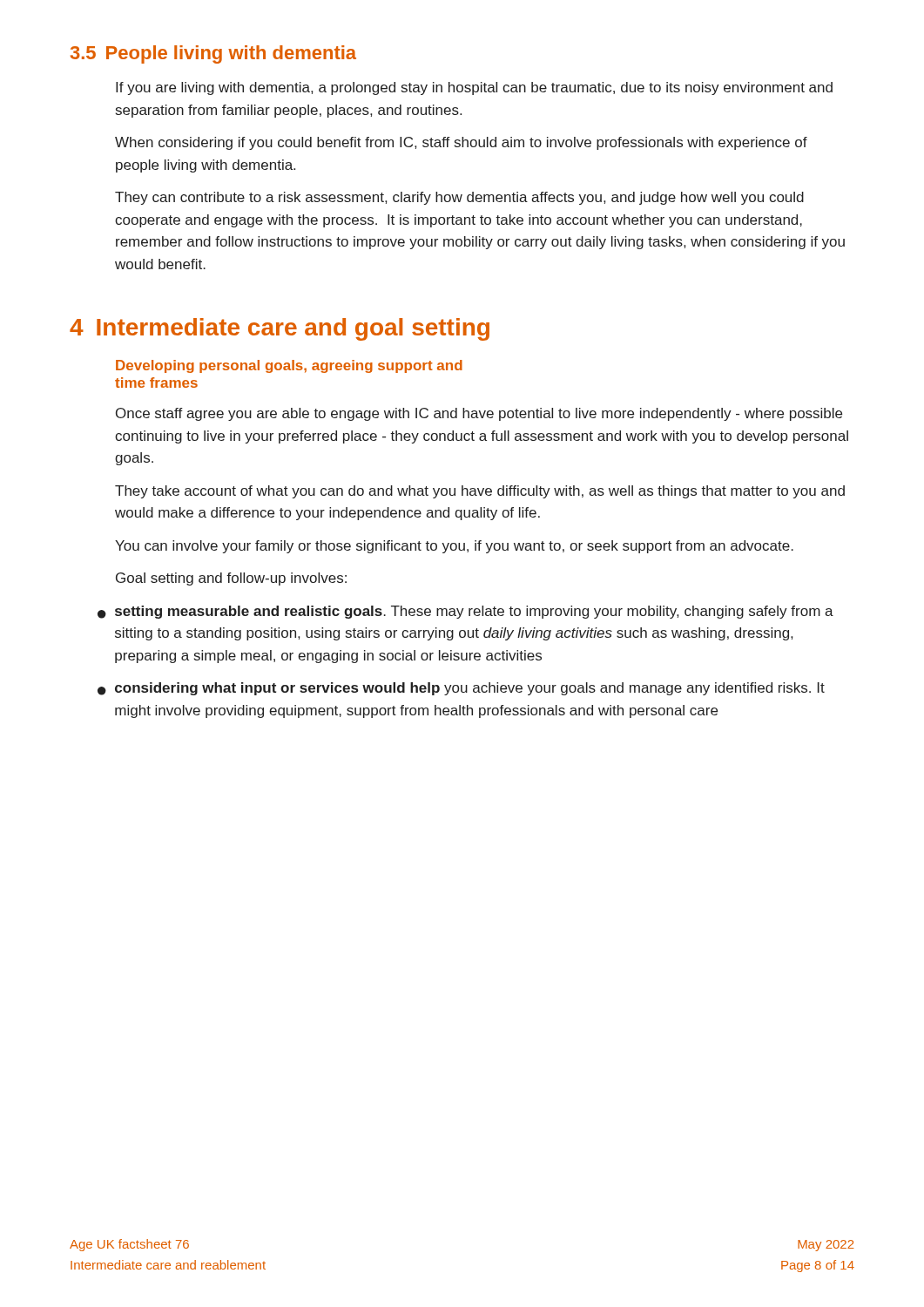
Task: Locate the section header that reads "4 Intermediate care and goal setting"
Action: (280, 328)
